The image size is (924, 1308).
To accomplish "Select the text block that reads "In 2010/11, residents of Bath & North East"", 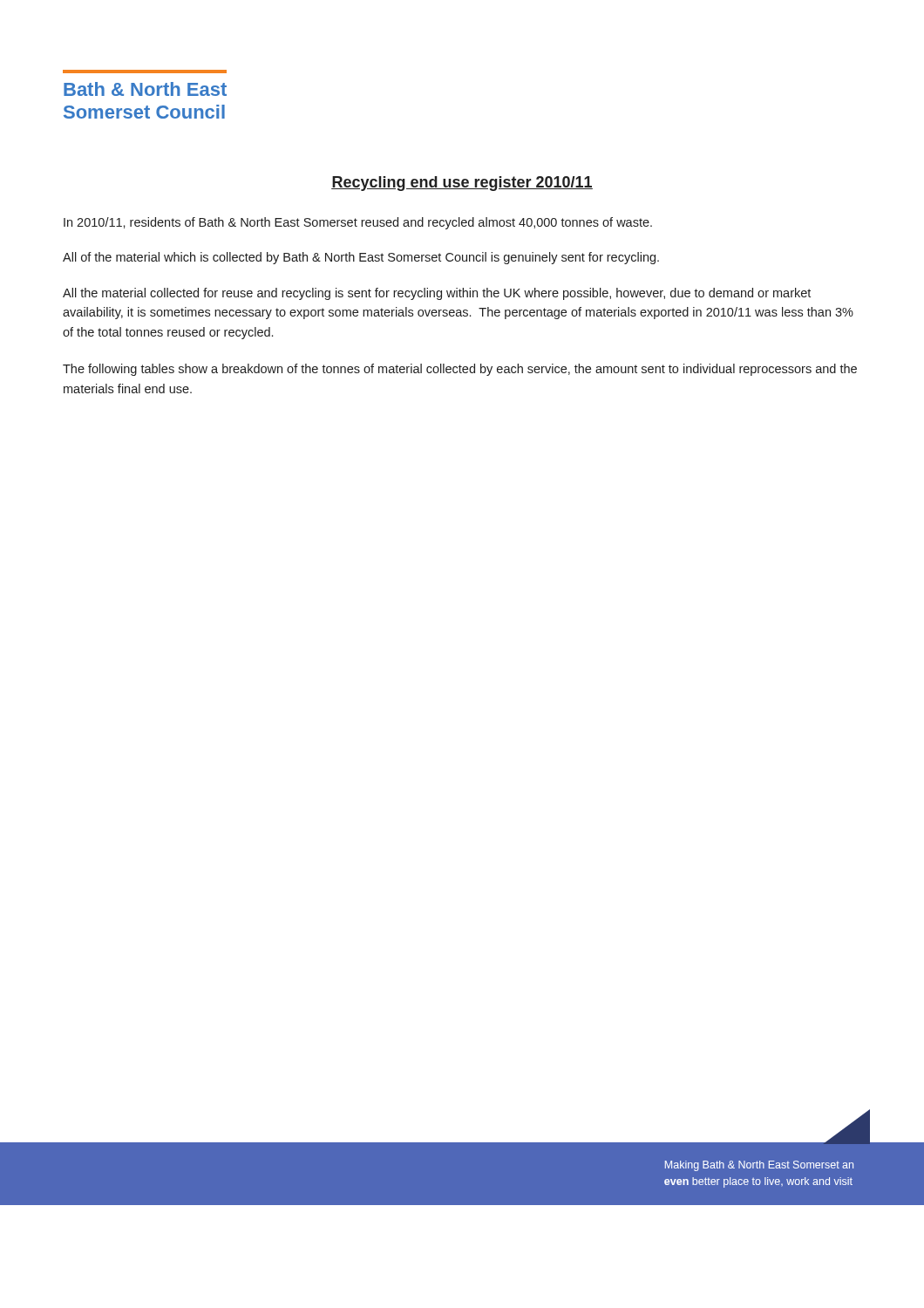I will pos(462,222).
